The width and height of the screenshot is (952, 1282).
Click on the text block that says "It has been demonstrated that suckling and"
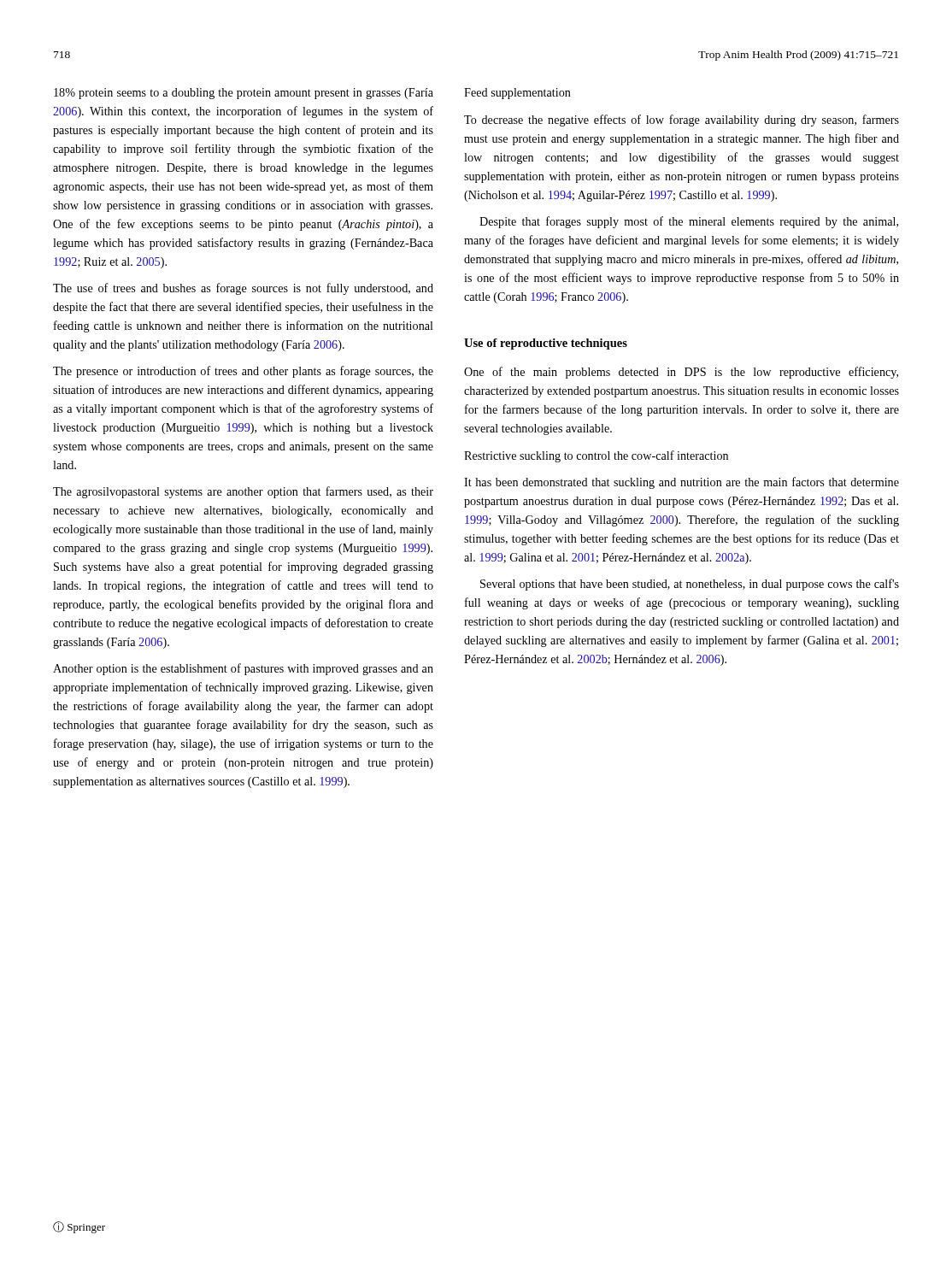tap(681, 520)
